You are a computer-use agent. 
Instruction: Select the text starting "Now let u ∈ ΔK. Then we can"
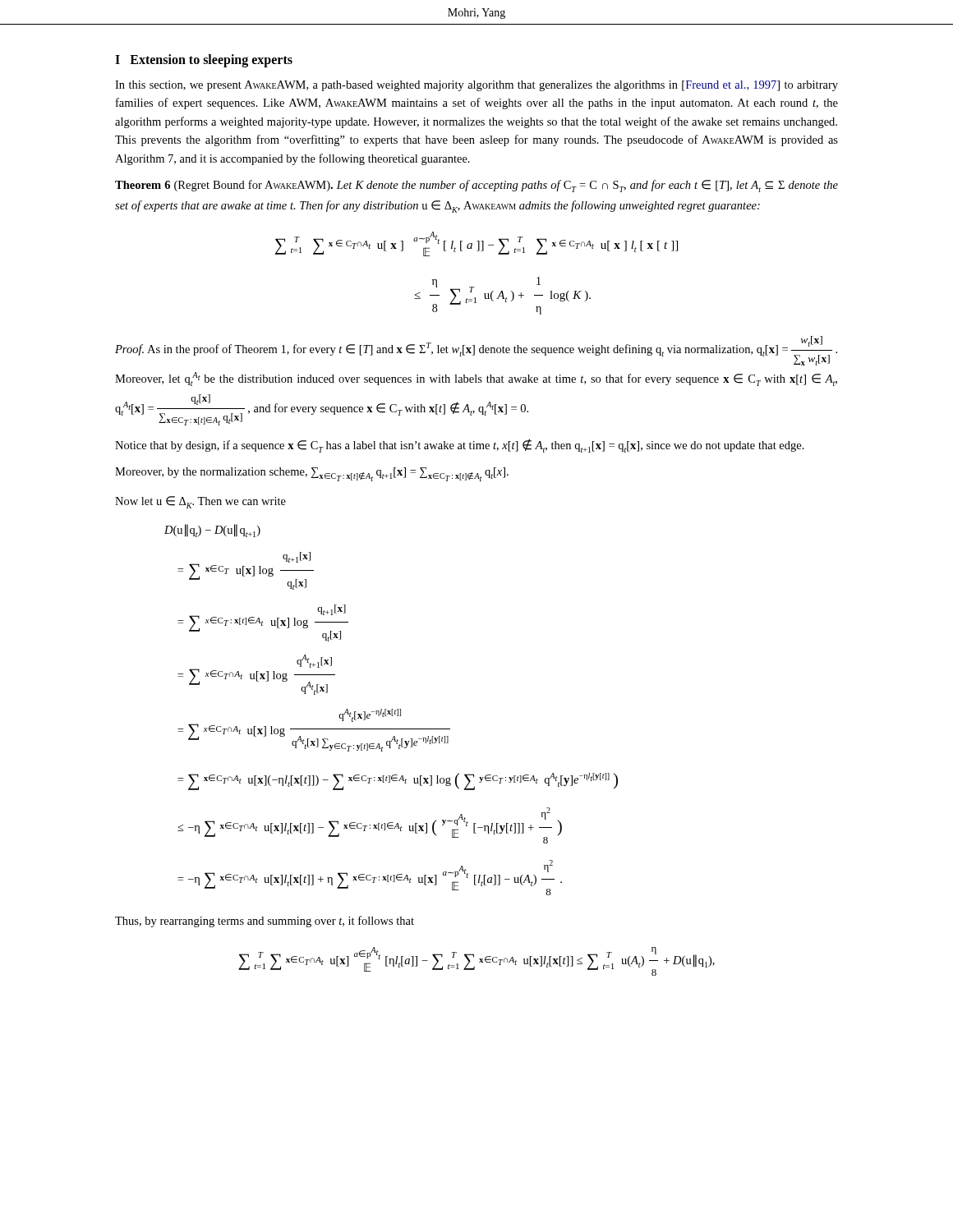coord(200,502)
